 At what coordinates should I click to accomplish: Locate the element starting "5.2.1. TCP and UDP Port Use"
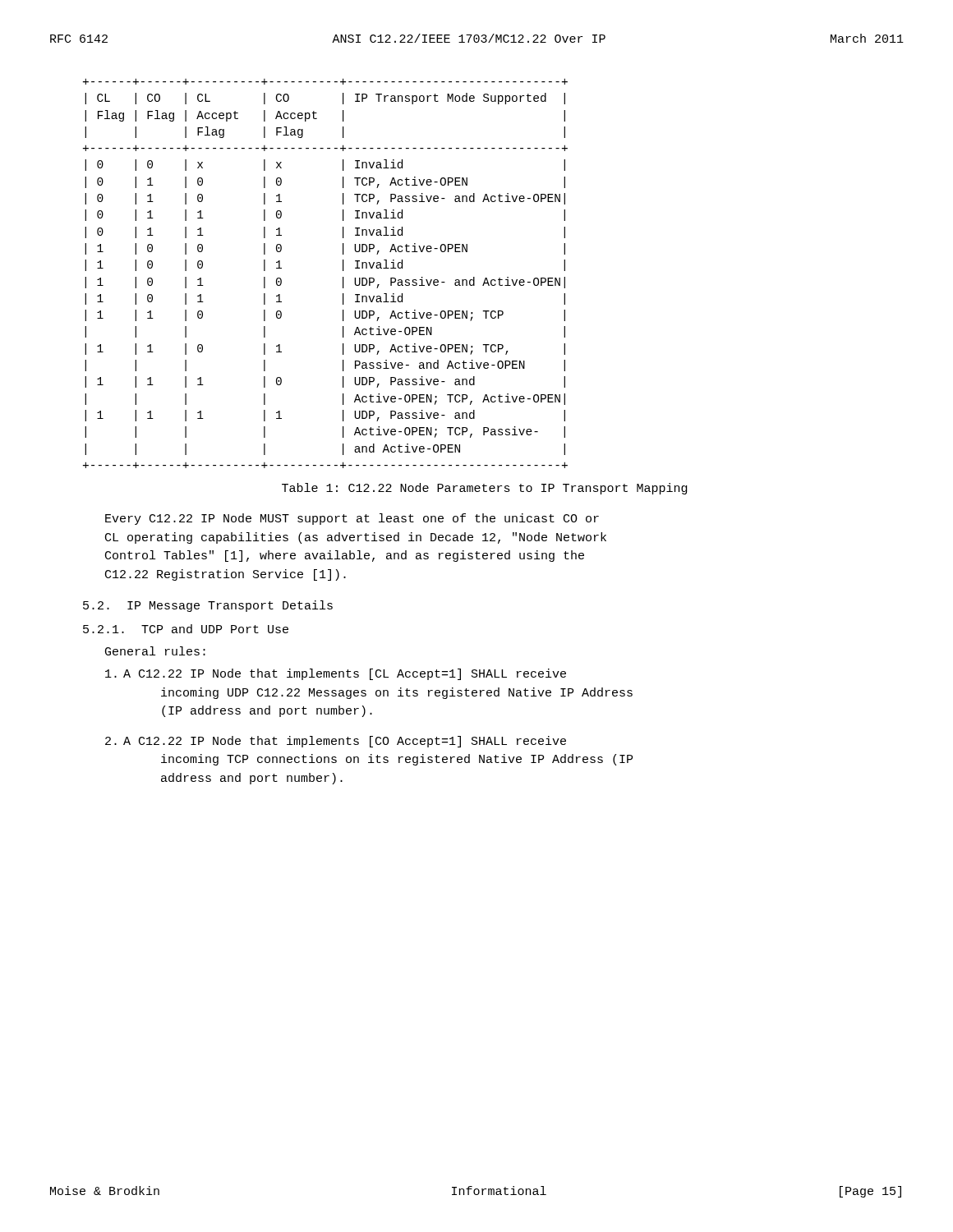186,630
